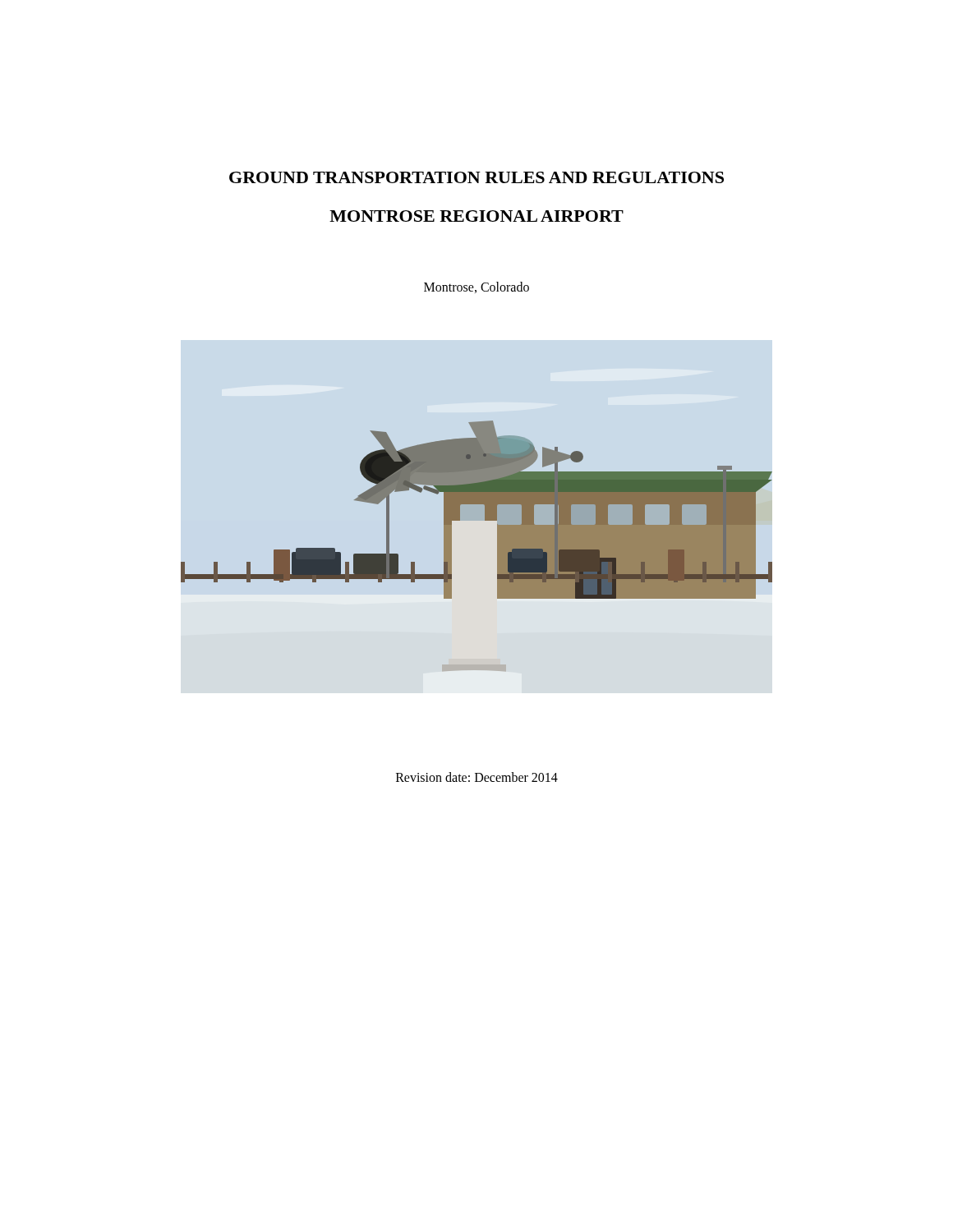Point to "Revision date: December 2014"

476,778
